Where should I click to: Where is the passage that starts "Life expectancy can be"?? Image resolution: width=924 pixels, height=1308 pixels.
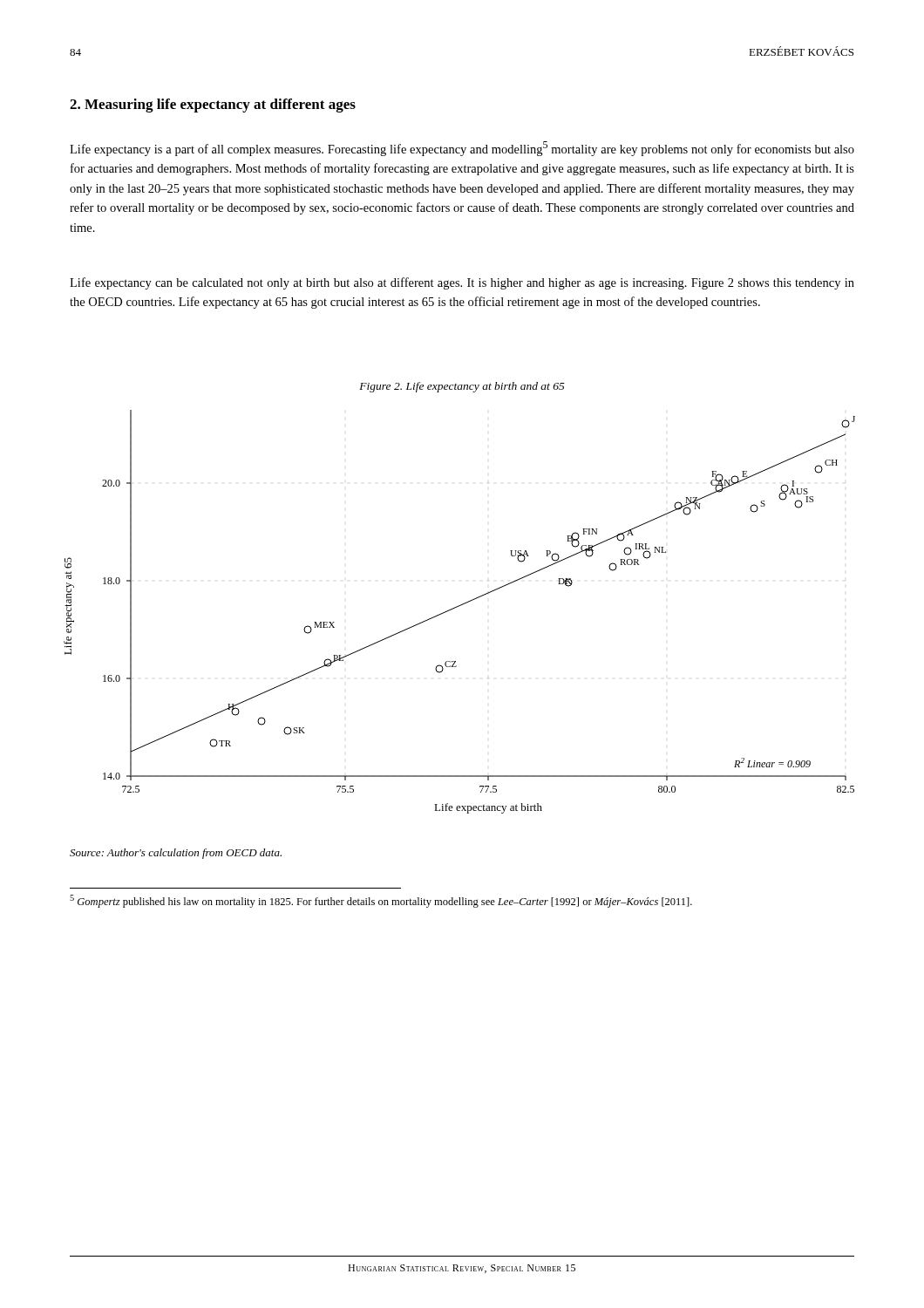coord(462,292)
